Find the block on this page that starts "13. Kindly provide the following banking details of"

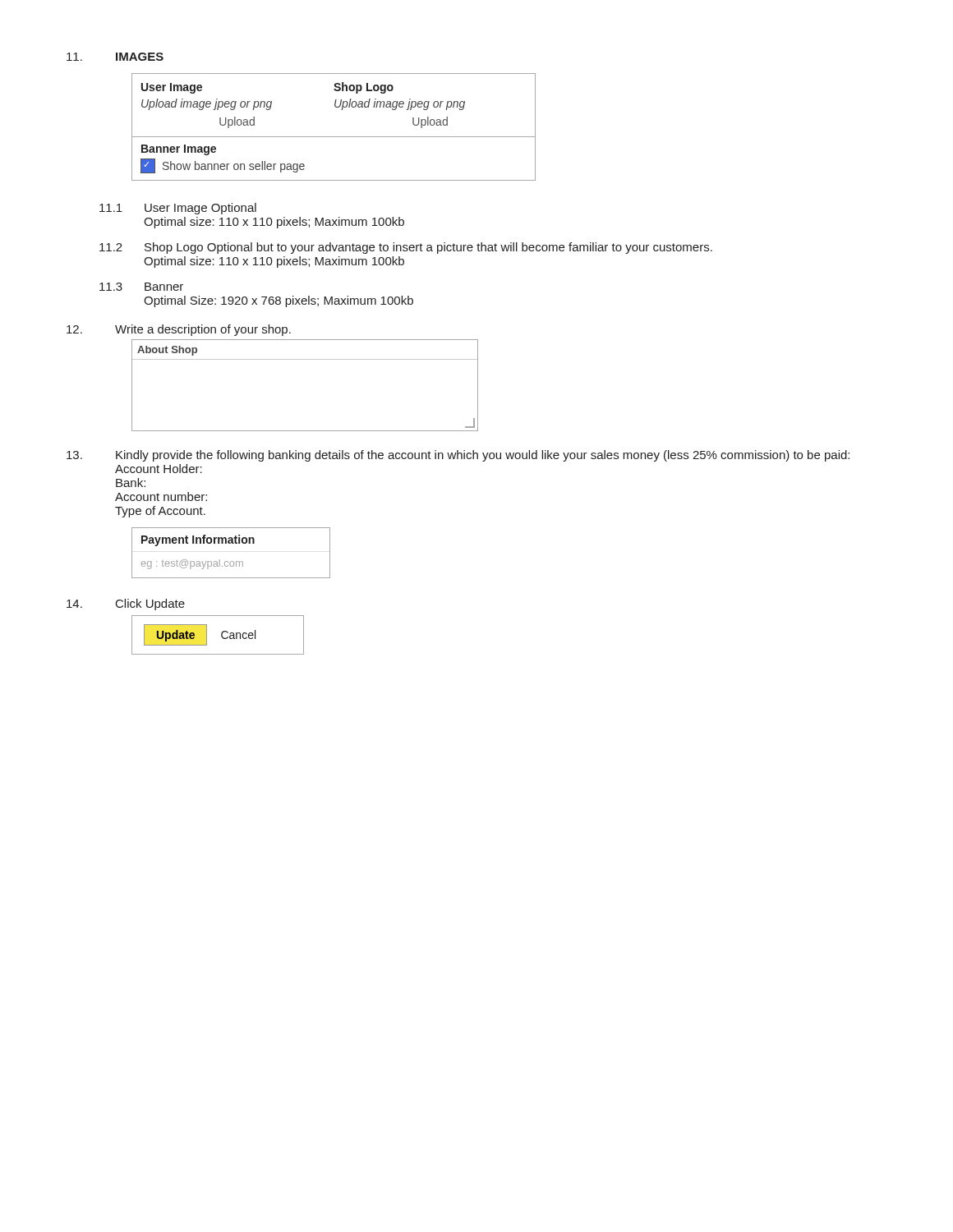[x=458, y=456]
